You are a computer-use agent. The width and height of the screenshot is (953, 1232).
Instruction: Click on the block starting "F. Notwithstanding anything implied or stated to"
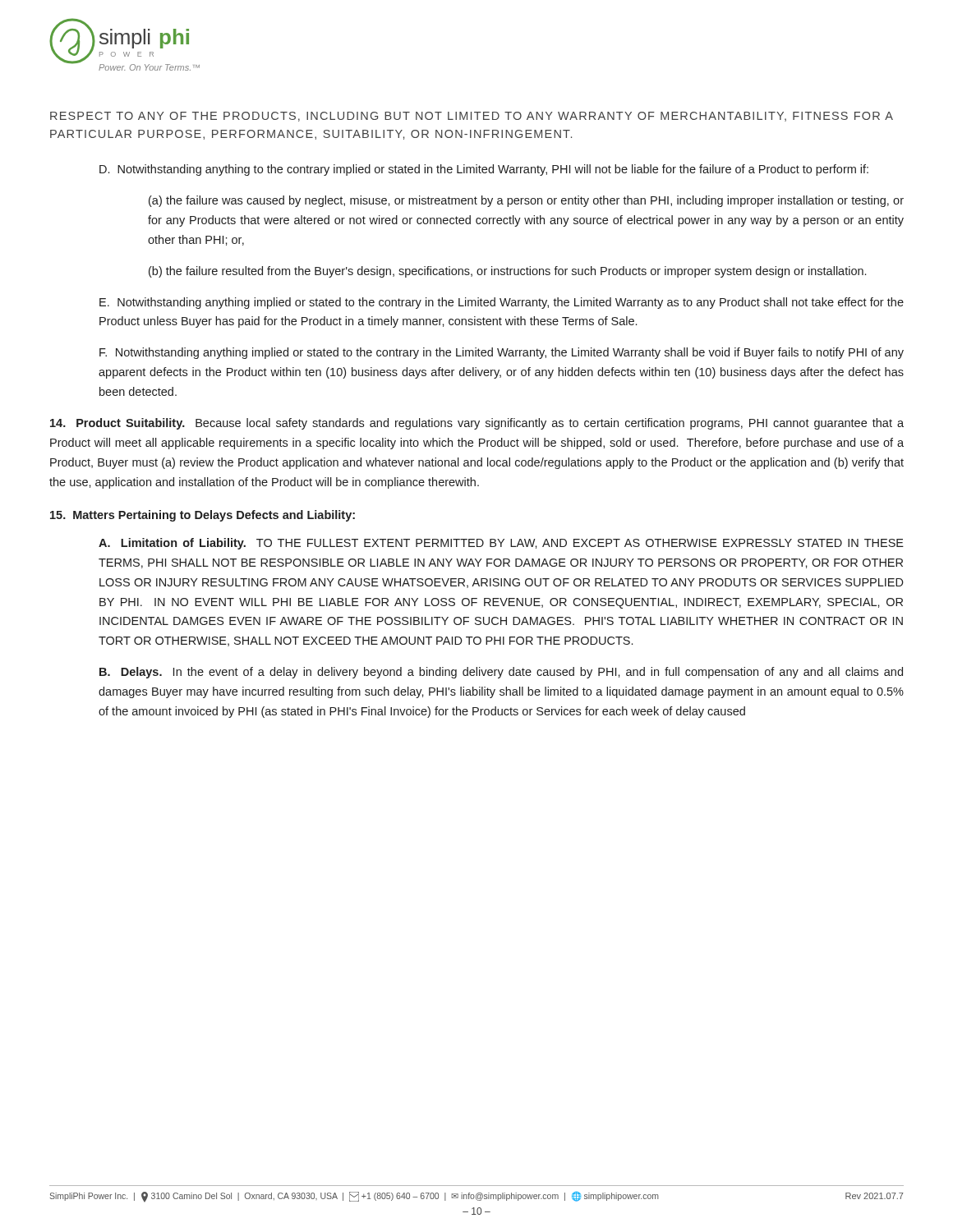click(x=501, y=372)
